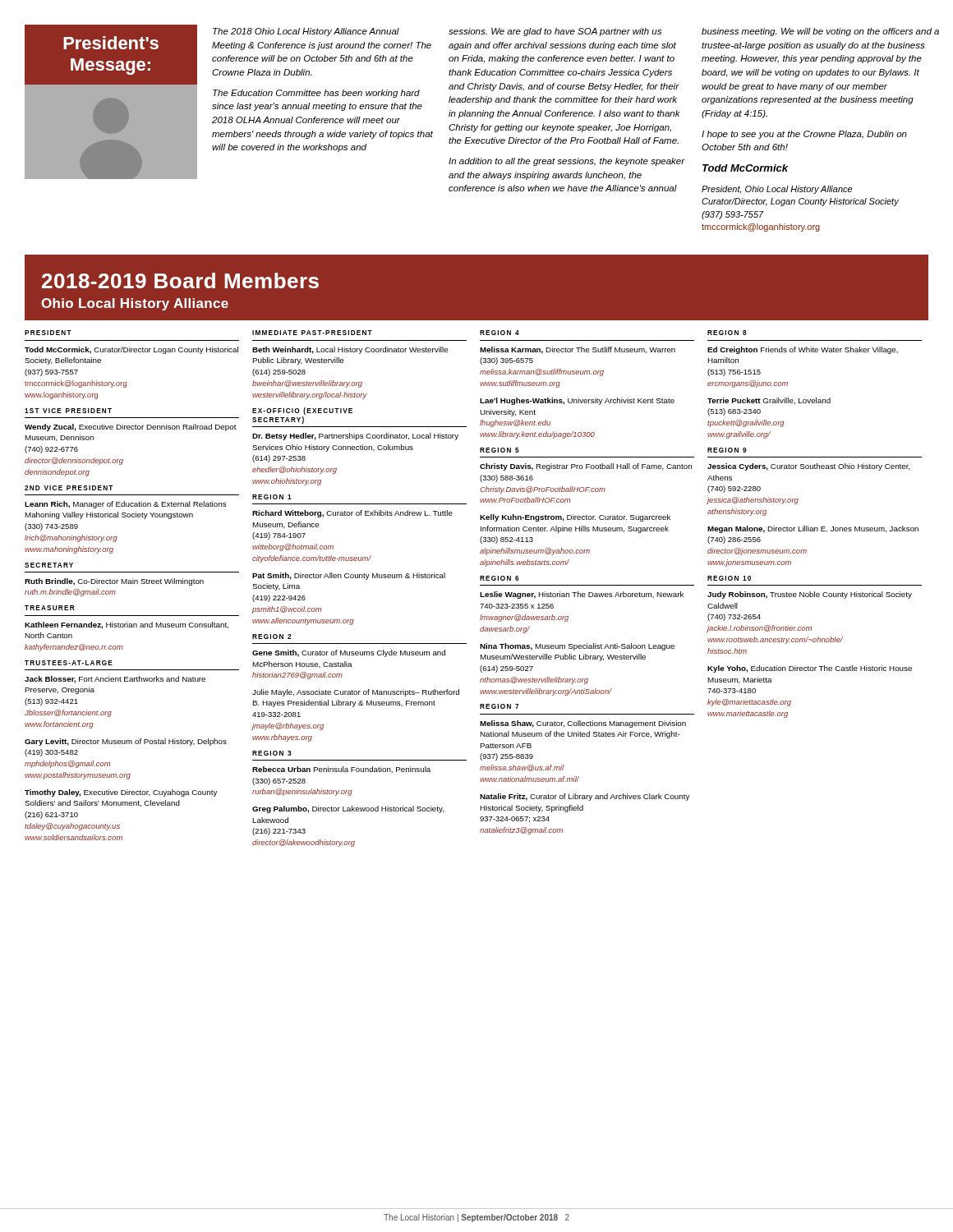953x1232 pixels.
Task: Navigate to the element starting "Todd McCormick President, Ohio Local History"
Action: pos(821,197)
